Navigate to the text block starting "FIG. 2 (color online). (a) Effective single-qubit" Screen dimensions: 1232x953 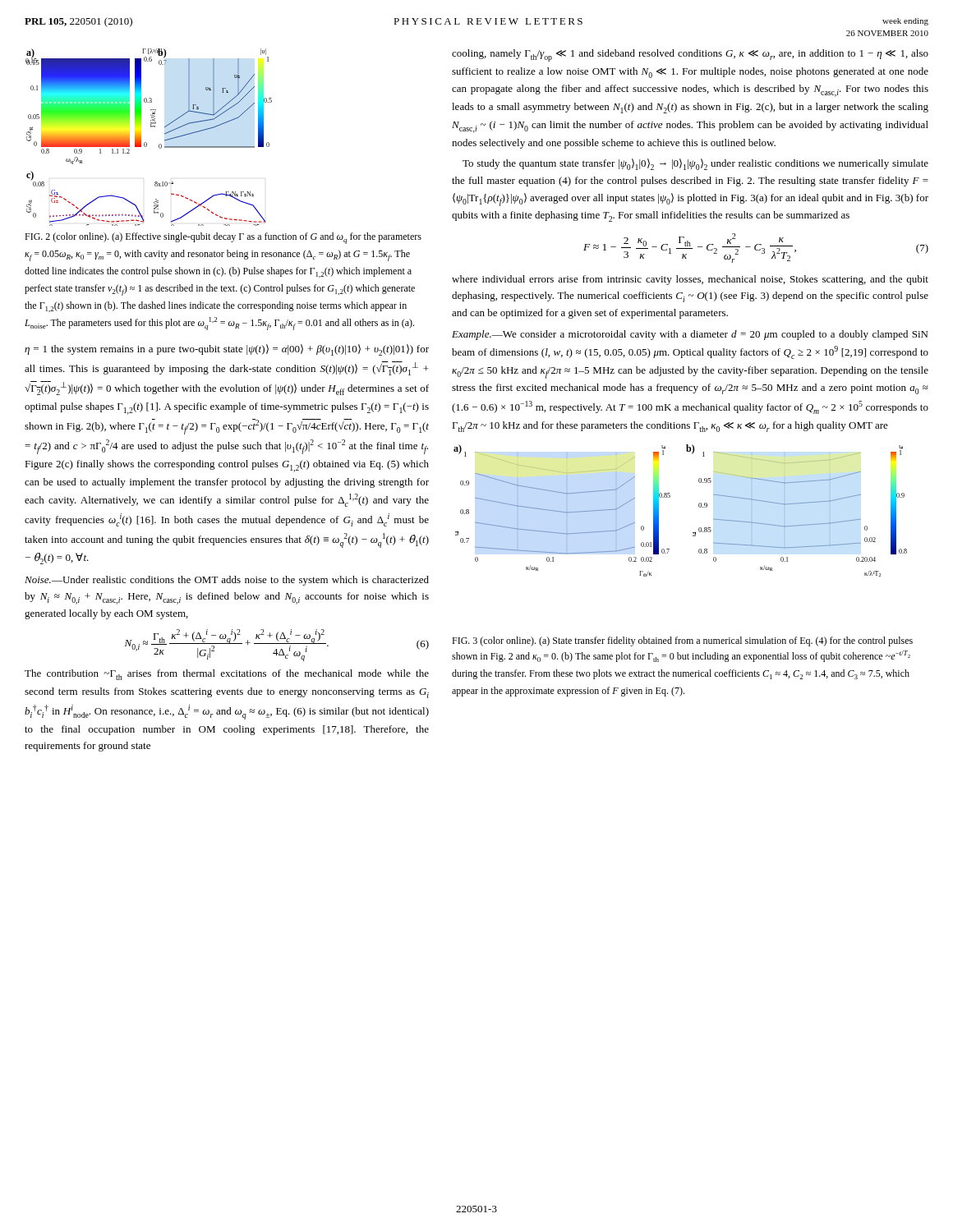coord(223,281)
